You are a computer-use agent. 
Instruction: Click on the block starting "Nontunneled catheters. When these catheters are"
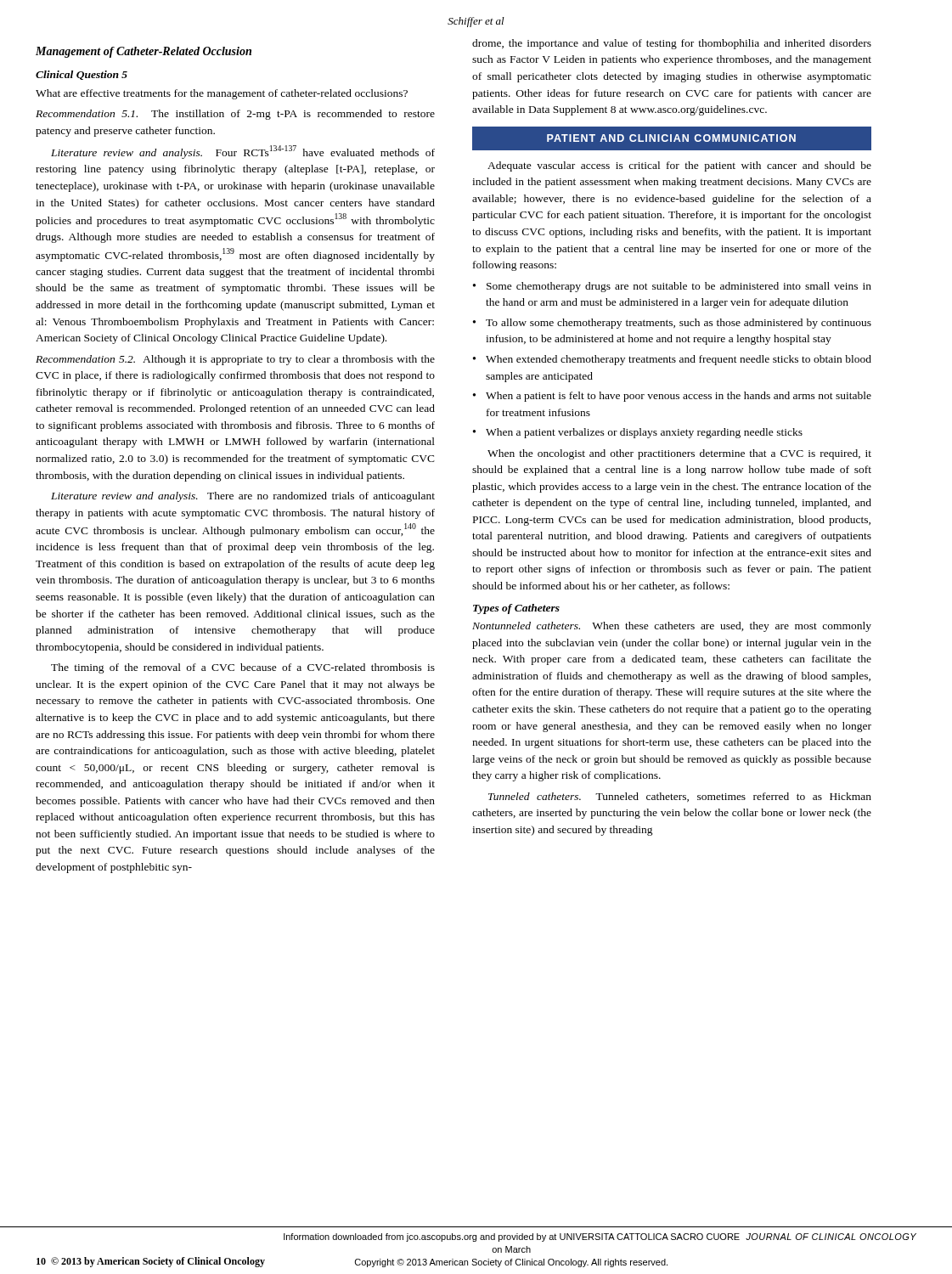pos(672,728)
